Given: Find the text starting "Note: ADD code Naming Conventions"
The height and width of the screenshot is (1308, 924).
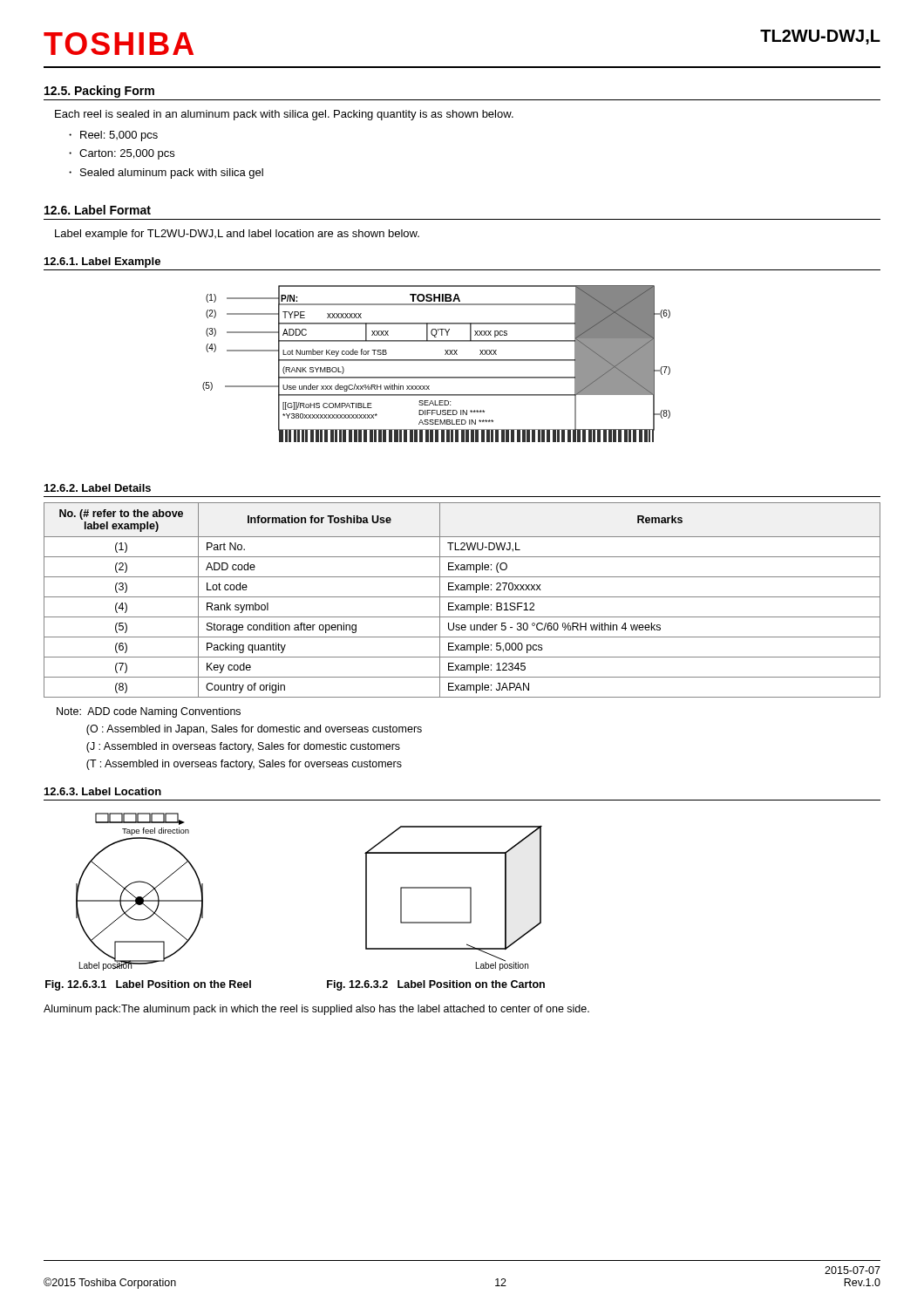Looking at the screenshot, I should 239,737.
